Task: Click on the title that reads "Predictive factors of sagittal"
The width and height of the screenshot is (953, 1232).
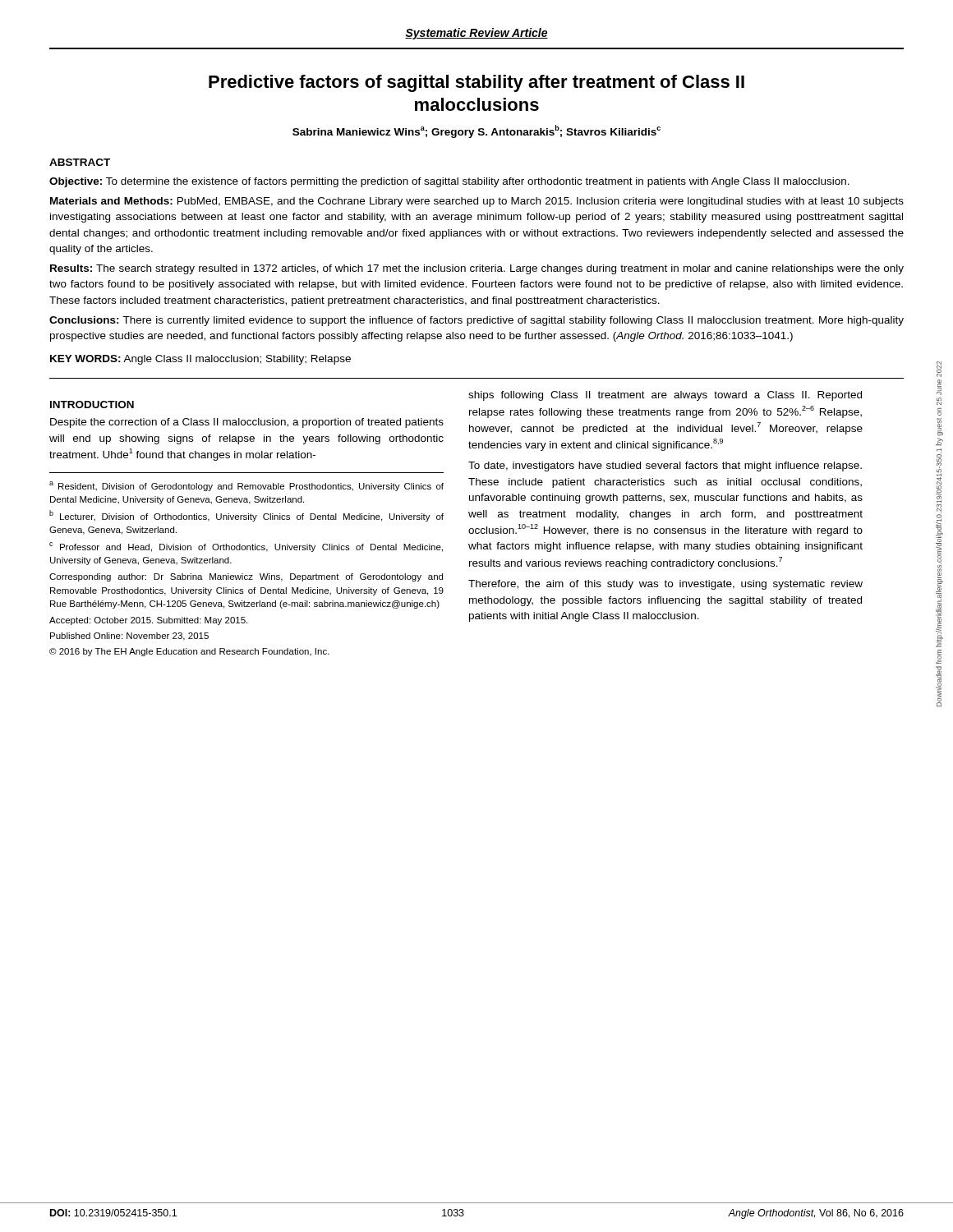Action: pos(476,93)
